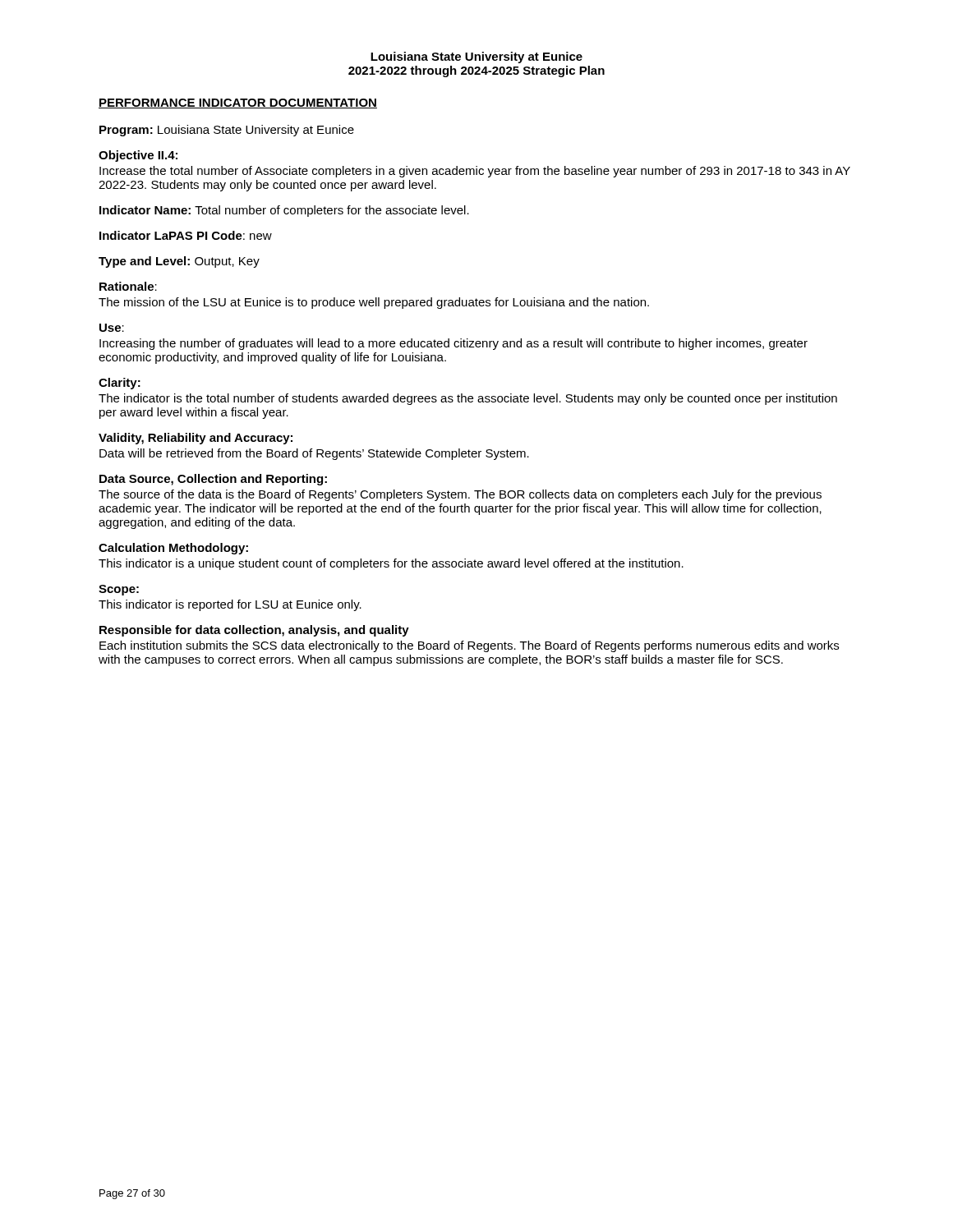
Task: Locate the block starting "Data will be retrieved from"
Action: (x=314, y=453)
